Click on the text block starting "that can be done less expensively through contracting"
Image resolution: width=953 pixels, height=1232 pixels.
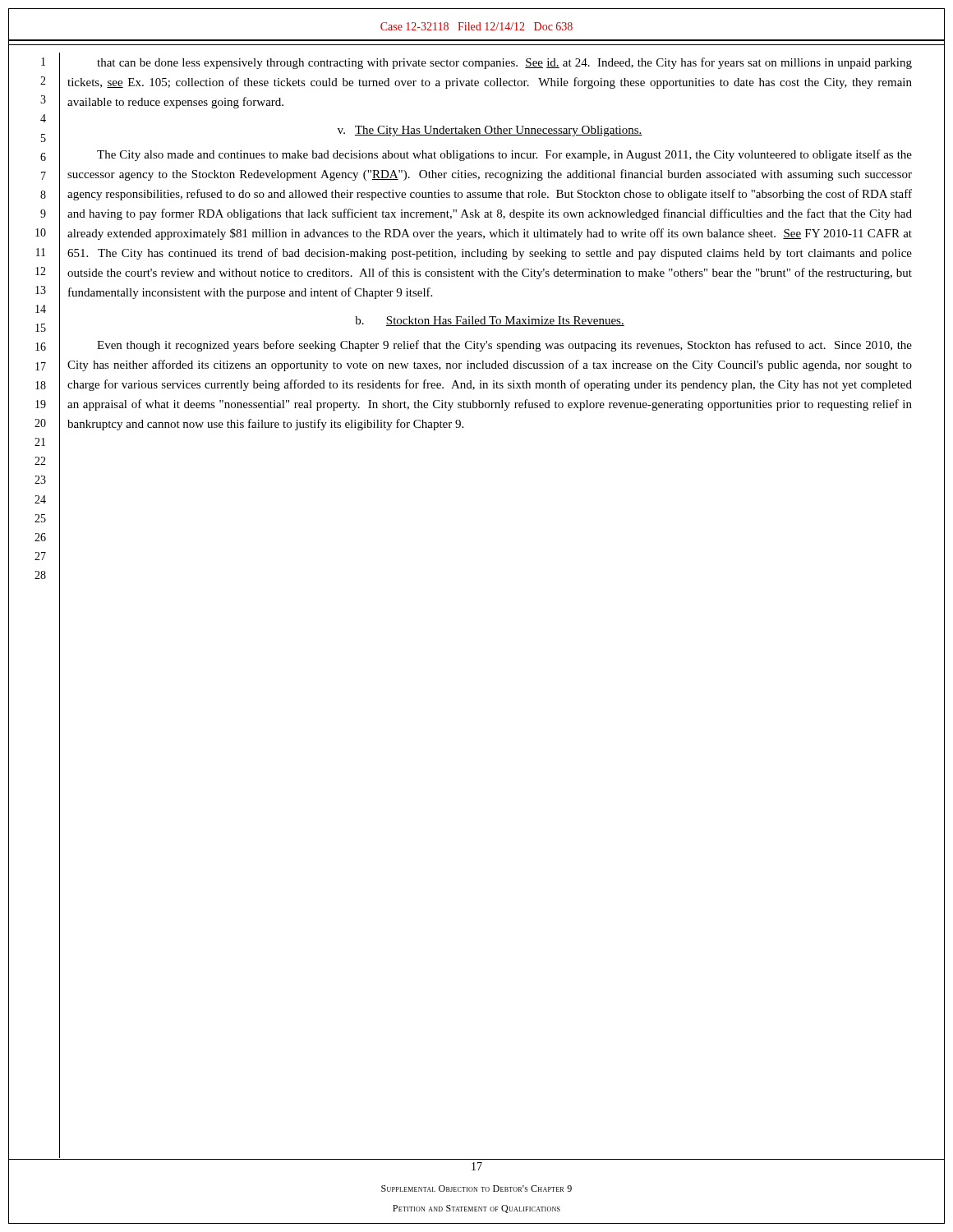[490, 82]
